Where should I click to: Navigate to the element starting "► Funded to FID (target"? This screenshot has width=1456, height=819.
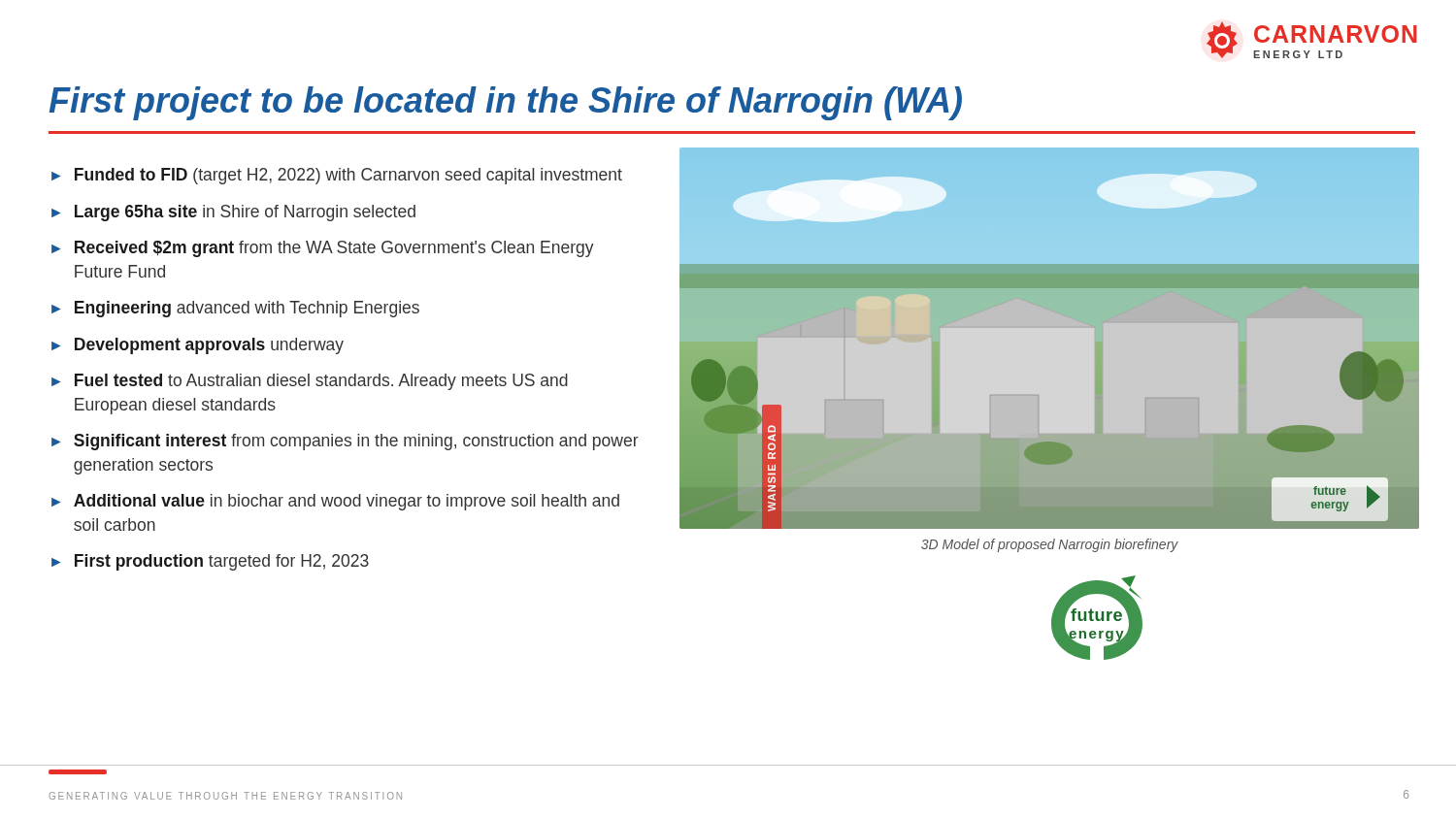(335, 175)
